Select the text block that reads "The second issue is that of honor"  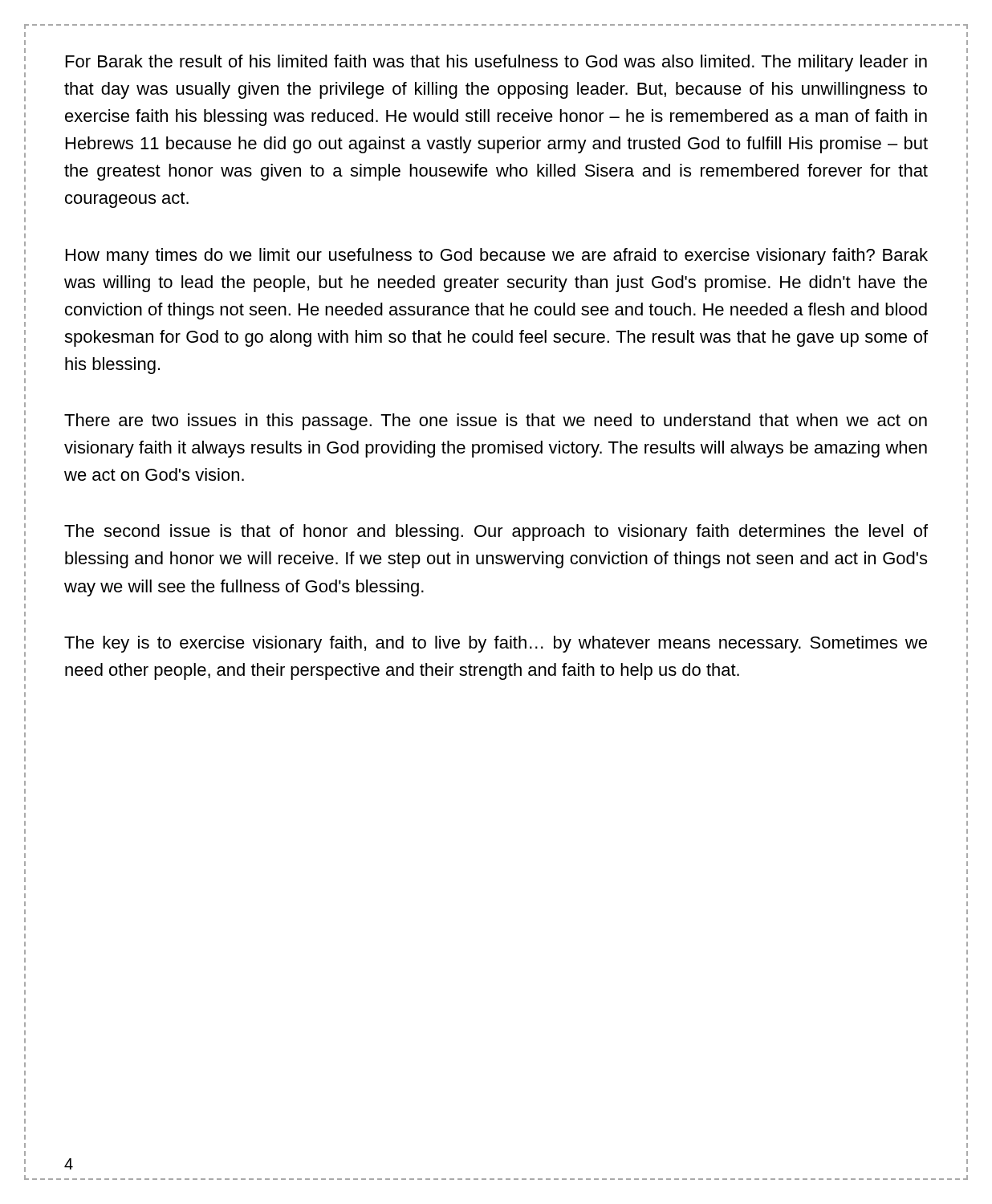[x=496, y=559]
